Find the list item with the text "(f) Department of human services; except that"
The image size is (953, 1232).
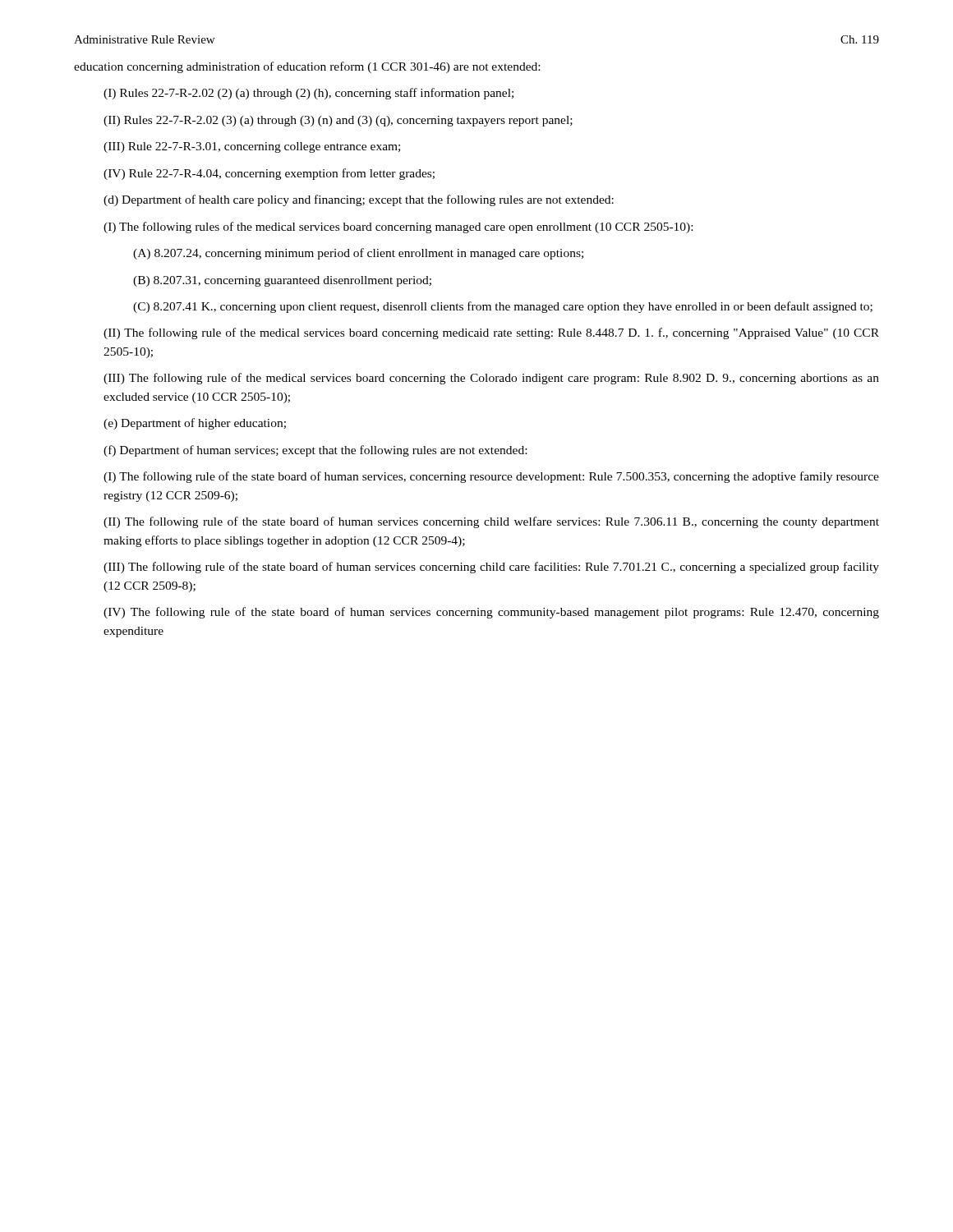click(316, 449)
